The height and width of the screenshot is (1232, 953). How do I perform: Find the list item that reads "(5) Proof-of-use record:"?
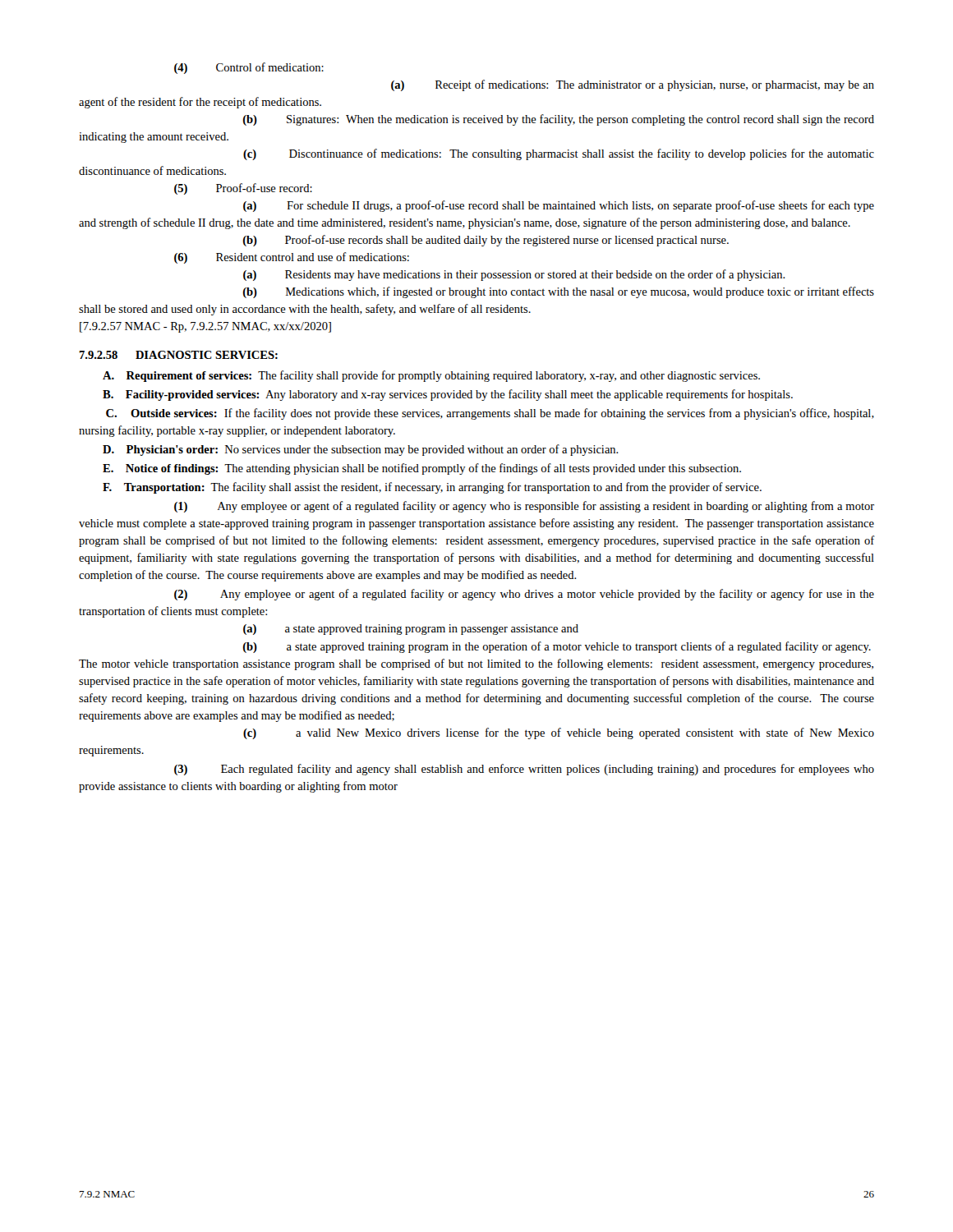click(x=235, y=189)
